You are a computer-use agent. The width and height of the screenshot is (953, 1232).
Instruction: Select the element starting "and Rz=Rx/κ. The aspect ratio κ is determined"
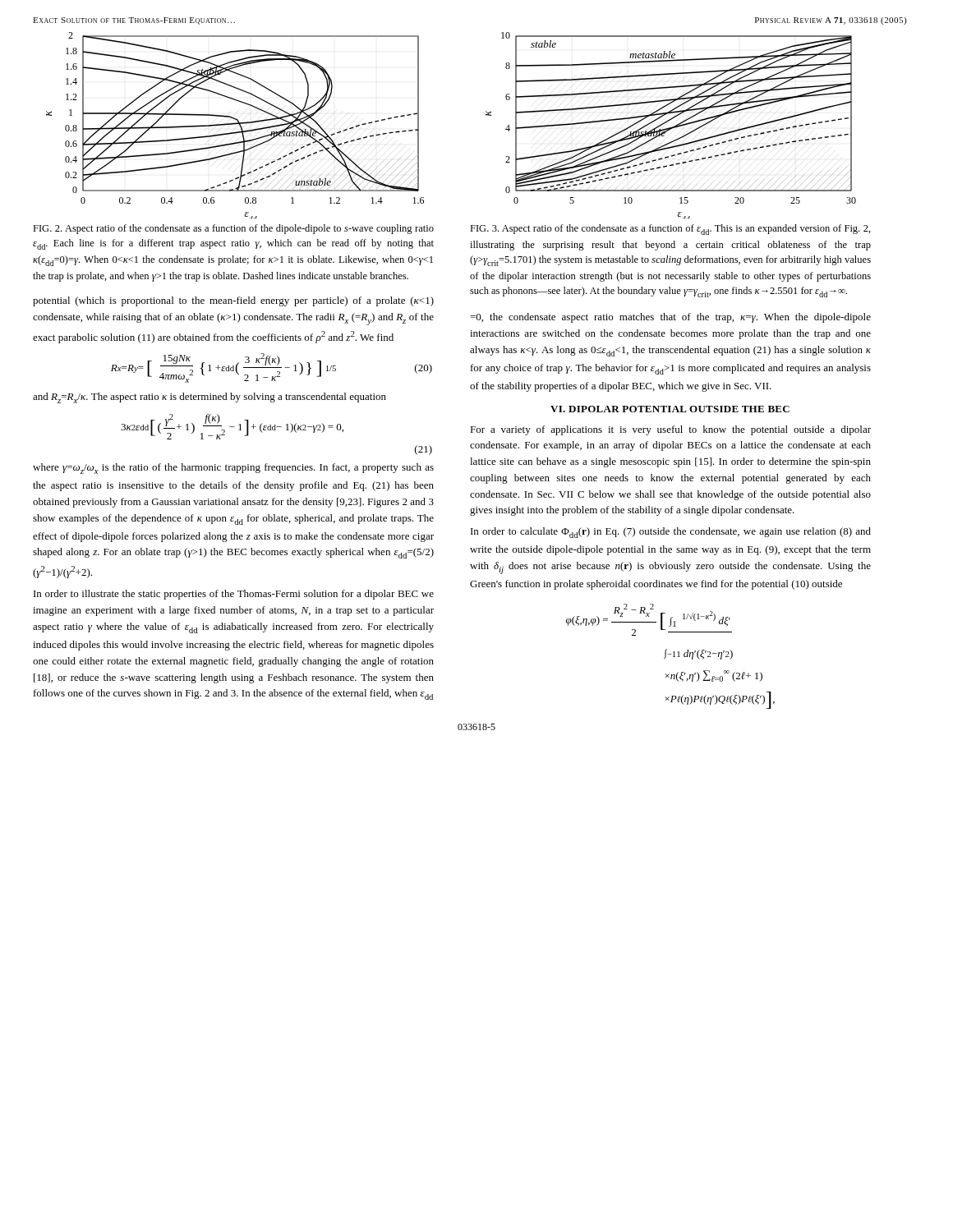pos(210,397)
